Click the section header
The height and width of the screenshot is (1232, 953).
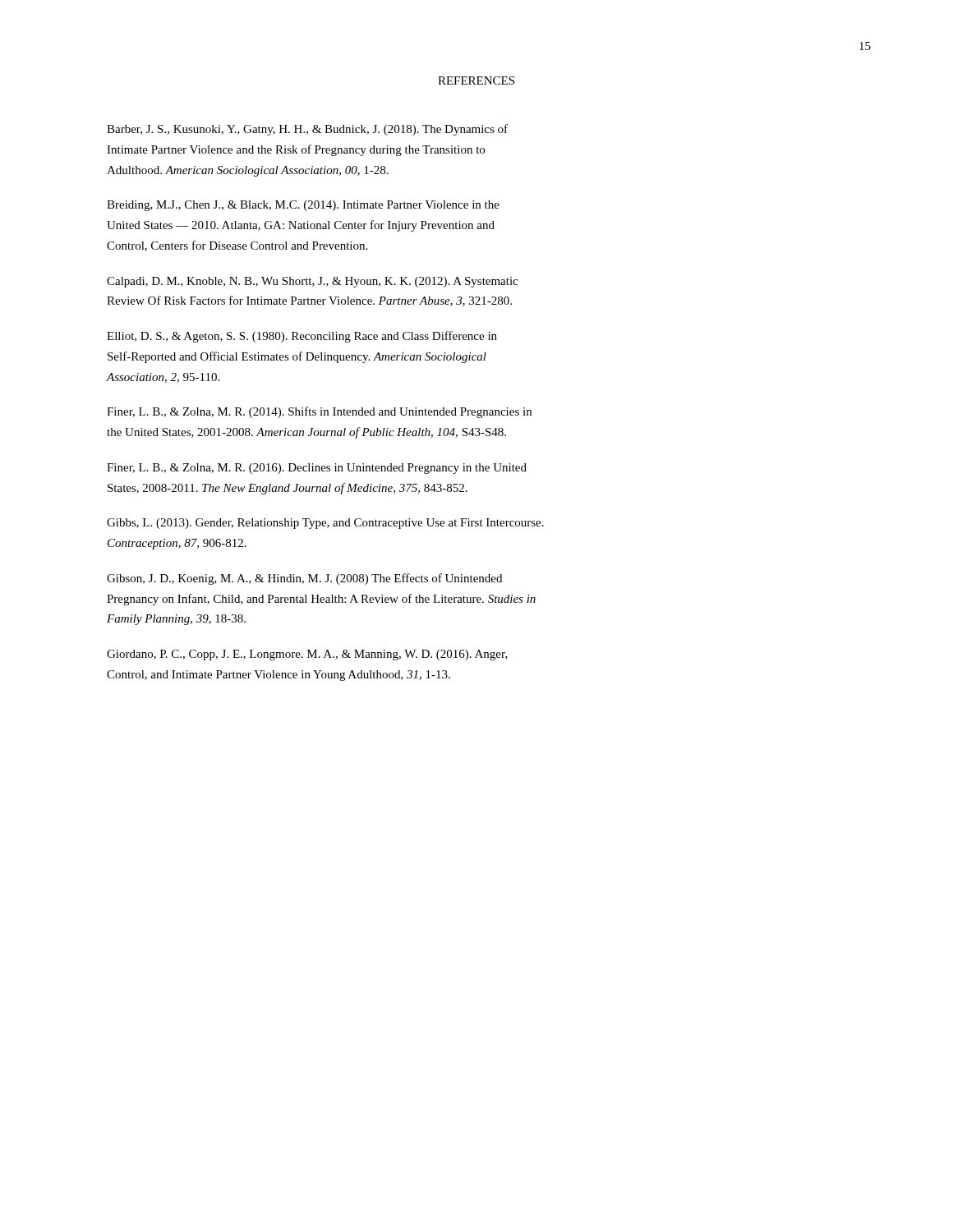(x=476, y=81)
